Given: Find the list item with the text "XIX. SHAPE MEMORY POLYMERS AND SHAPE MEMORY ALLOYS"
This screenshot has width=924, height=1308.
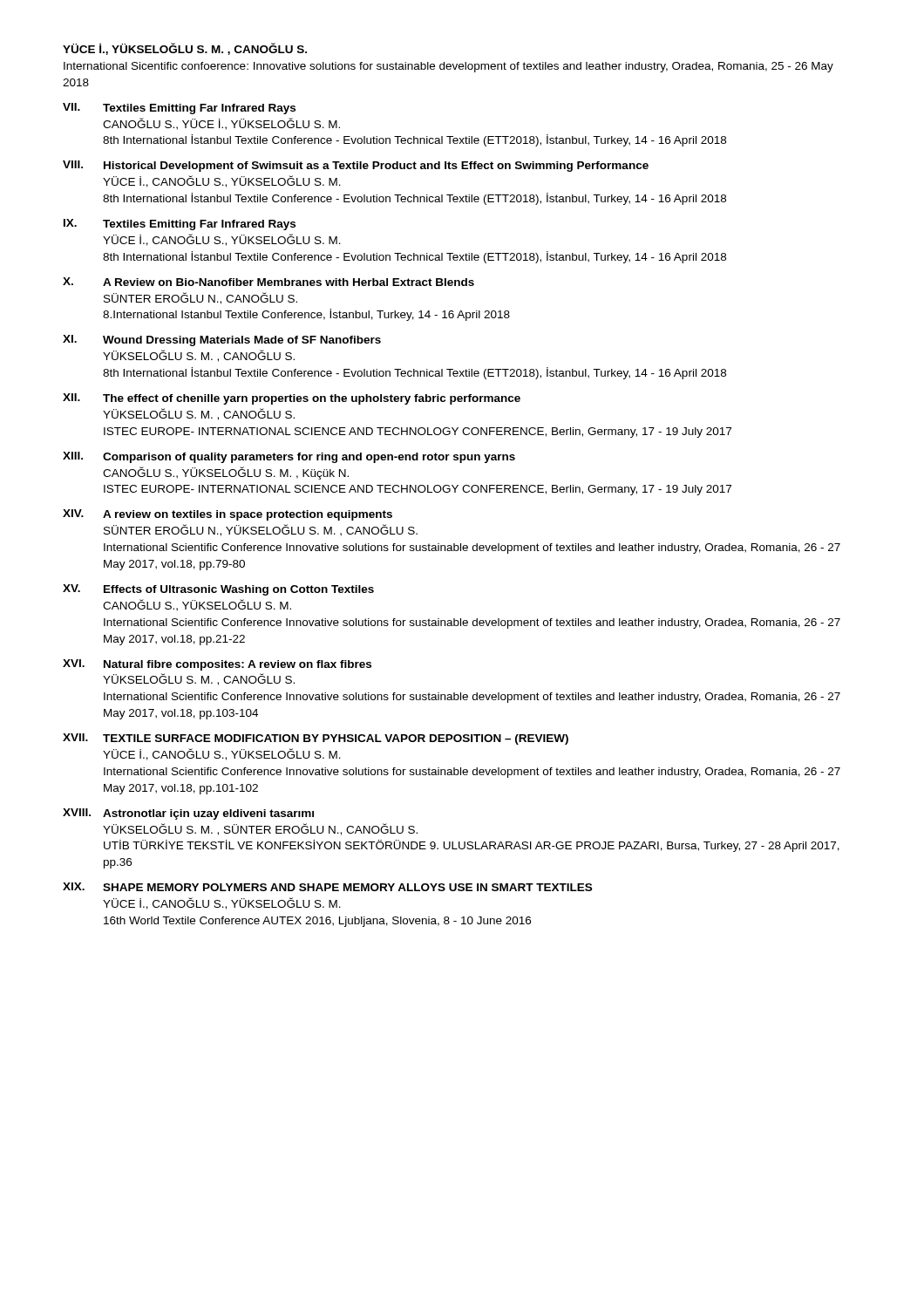Looking at the screenshot, I should pos(462,905).
